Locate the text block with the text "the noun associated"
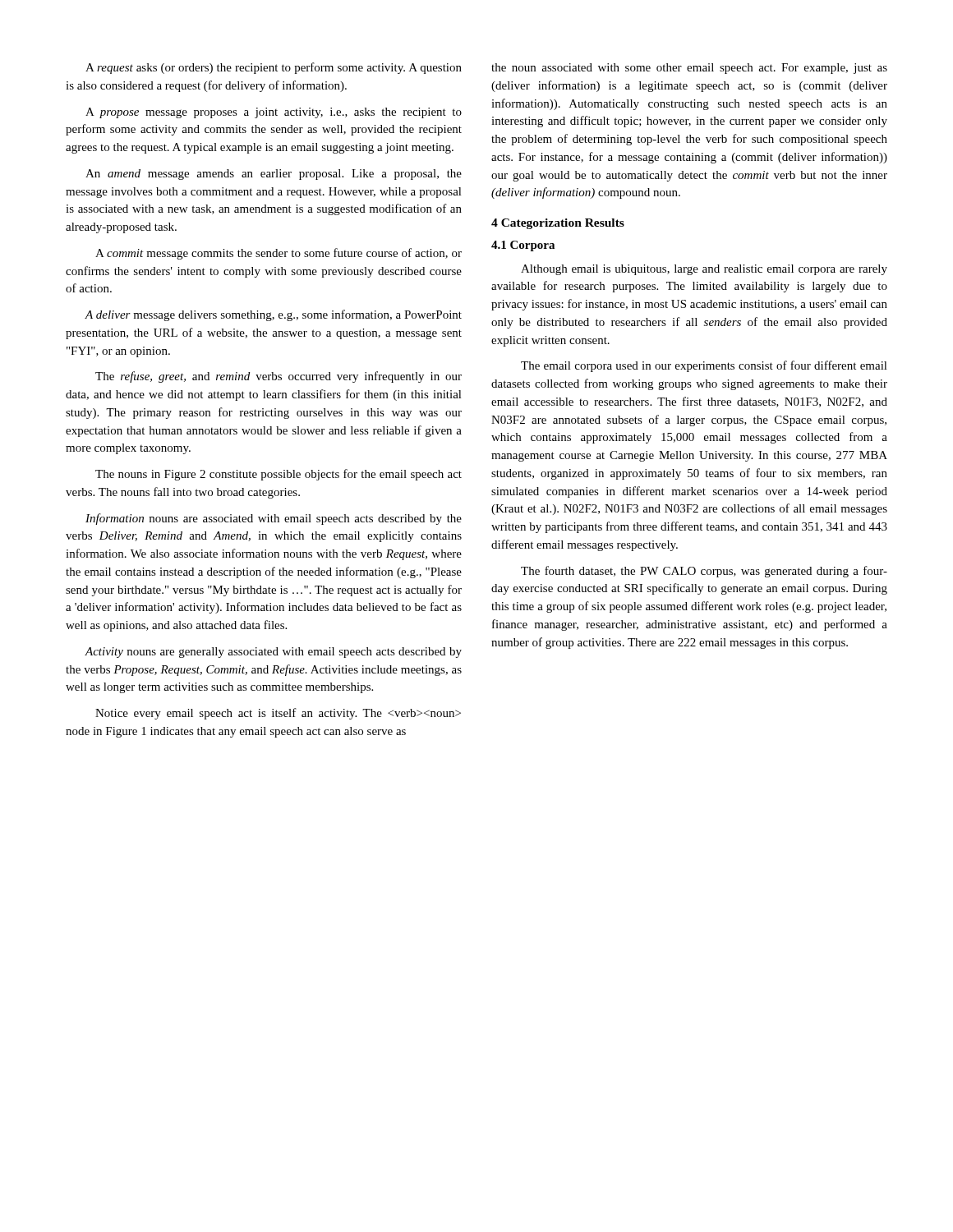The height and width of the screenshot is (1232, 953). click(x=689, y=131)
